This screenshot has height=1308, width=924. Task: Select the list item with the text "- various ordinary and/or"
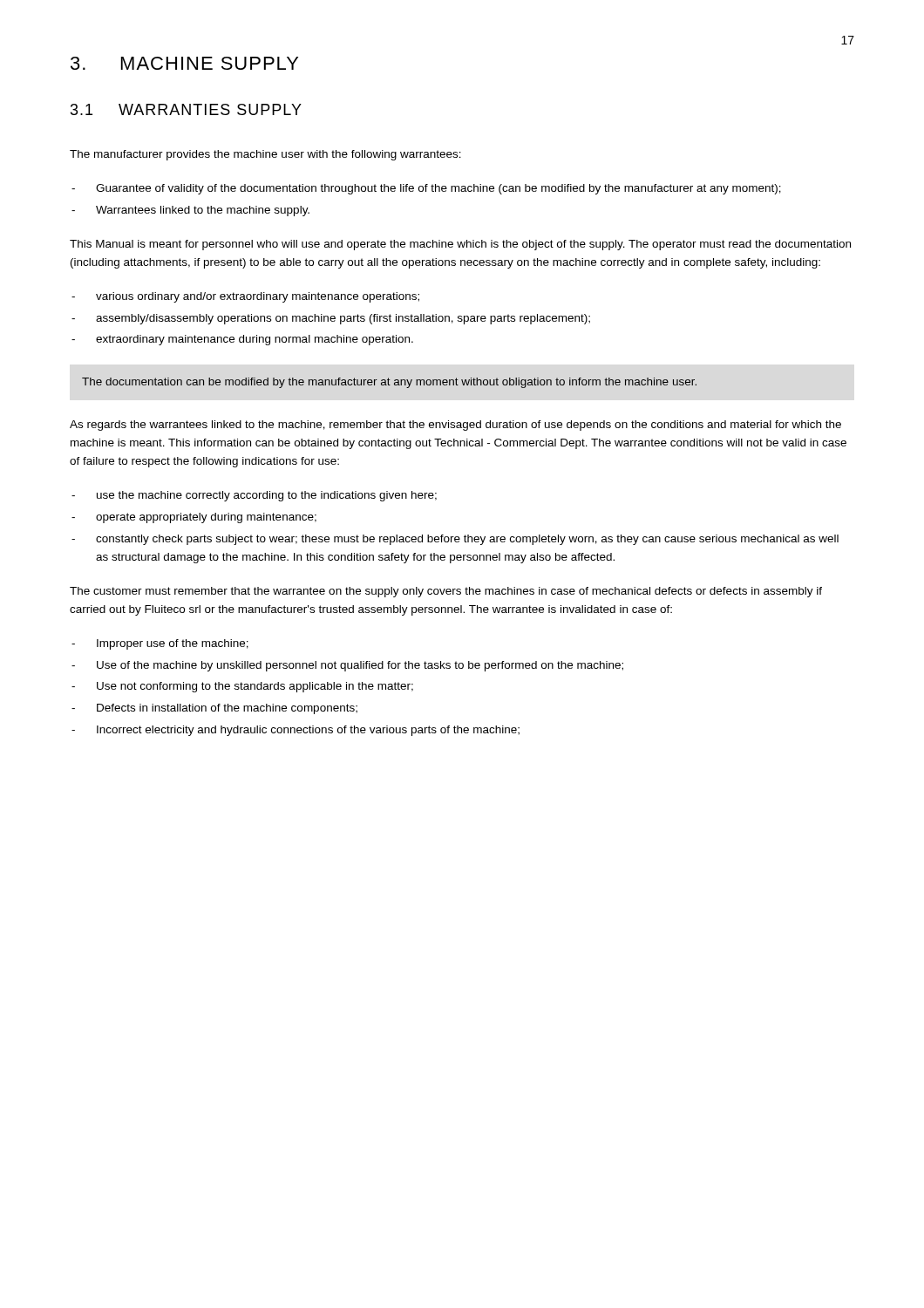tap(245, 297)
